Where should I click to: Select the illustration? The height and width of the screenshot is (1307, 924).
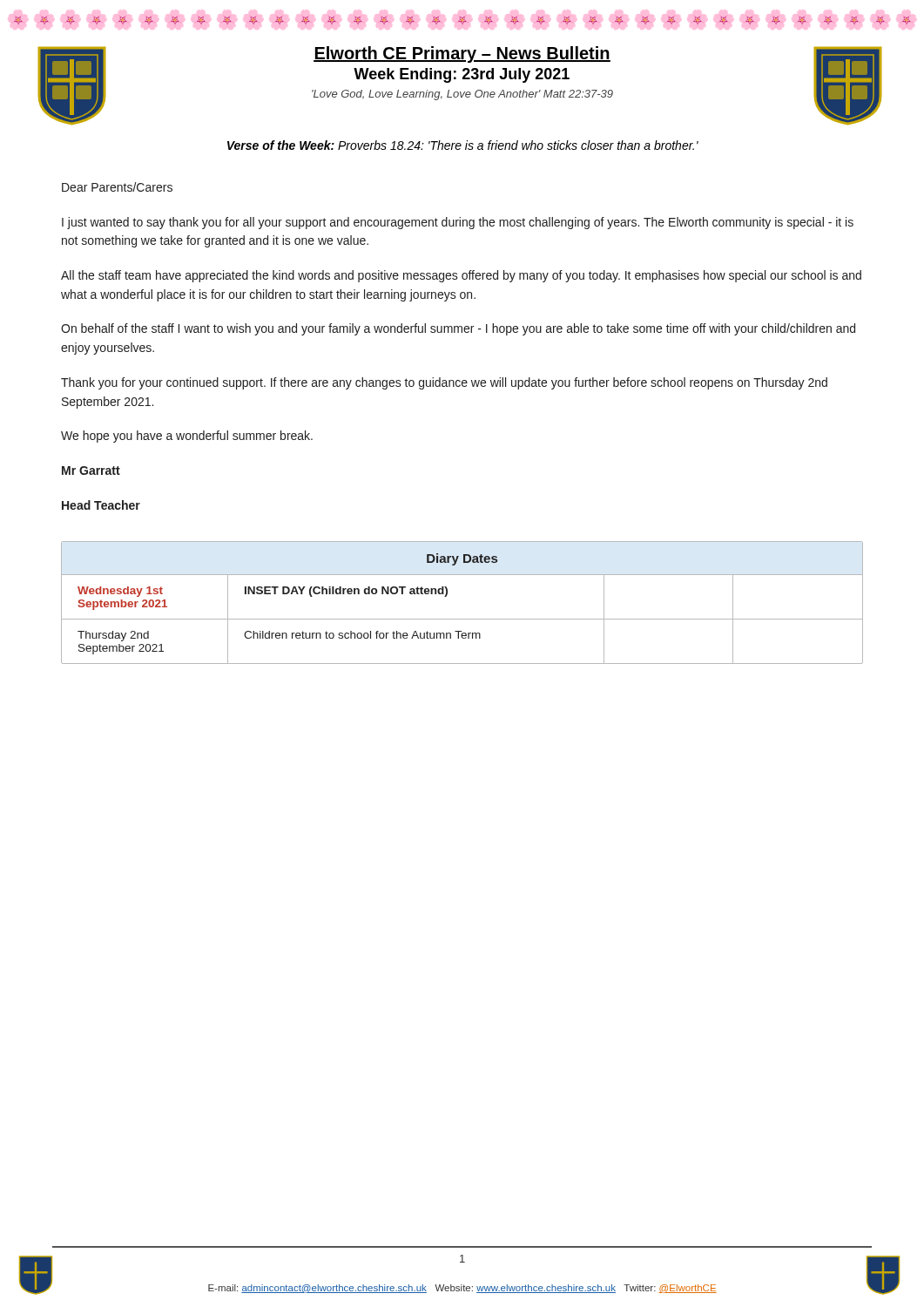coord(462,17)
